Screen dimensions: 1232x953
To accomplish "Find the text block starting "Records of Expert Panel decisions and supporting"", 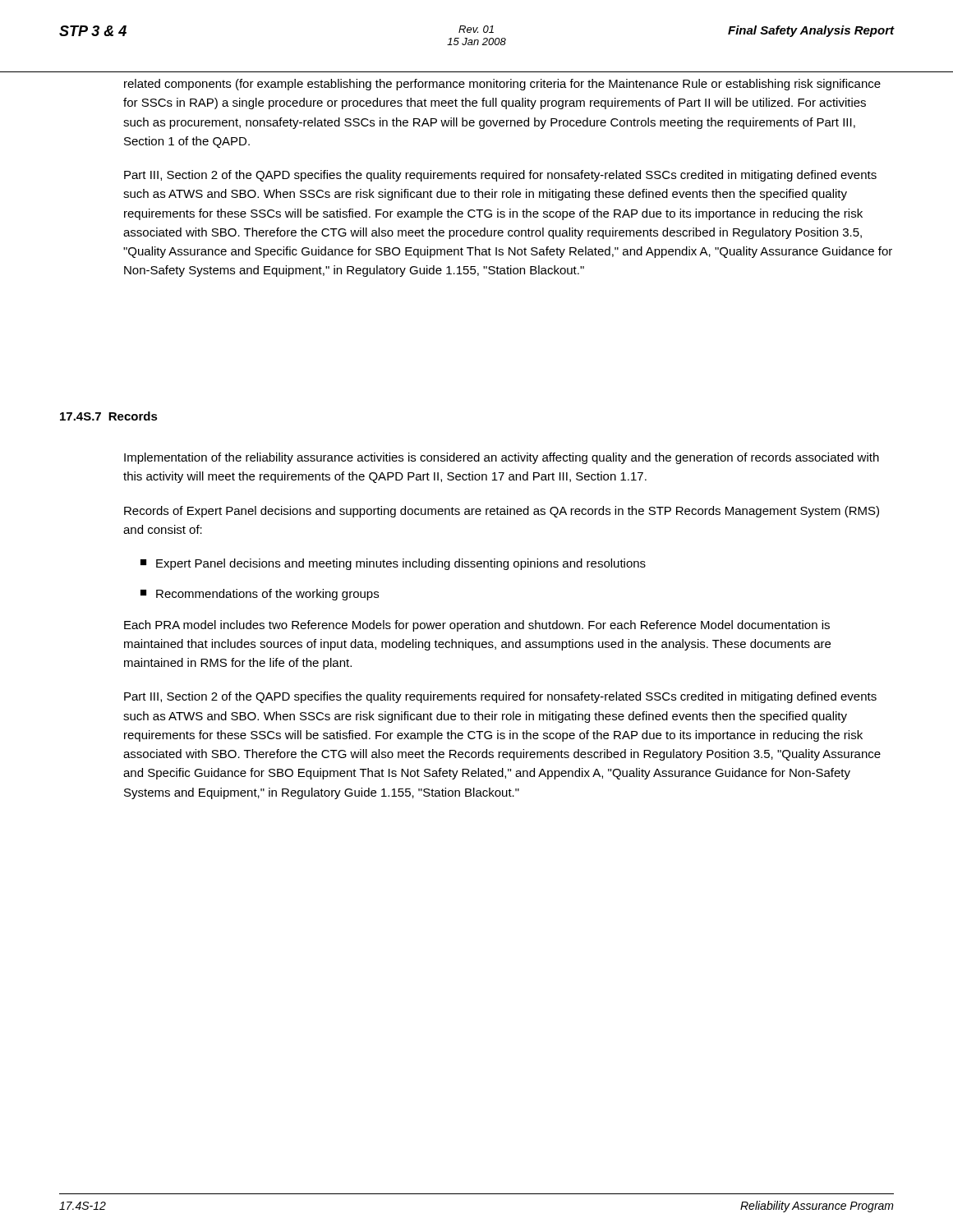I will pyautogui.click(x=502, y=520).
